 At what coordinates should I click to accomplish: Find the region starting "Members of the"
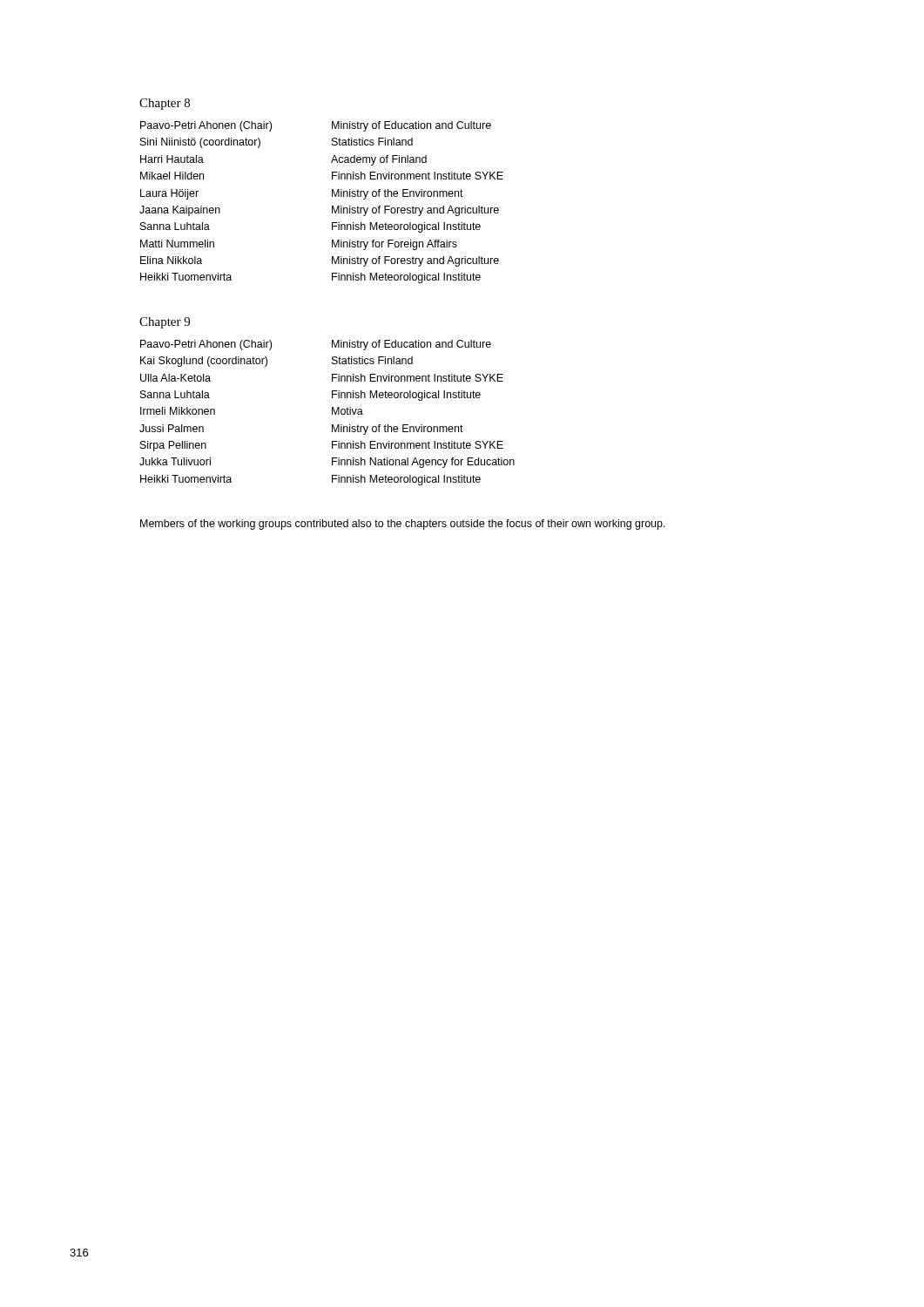(453, 524)
